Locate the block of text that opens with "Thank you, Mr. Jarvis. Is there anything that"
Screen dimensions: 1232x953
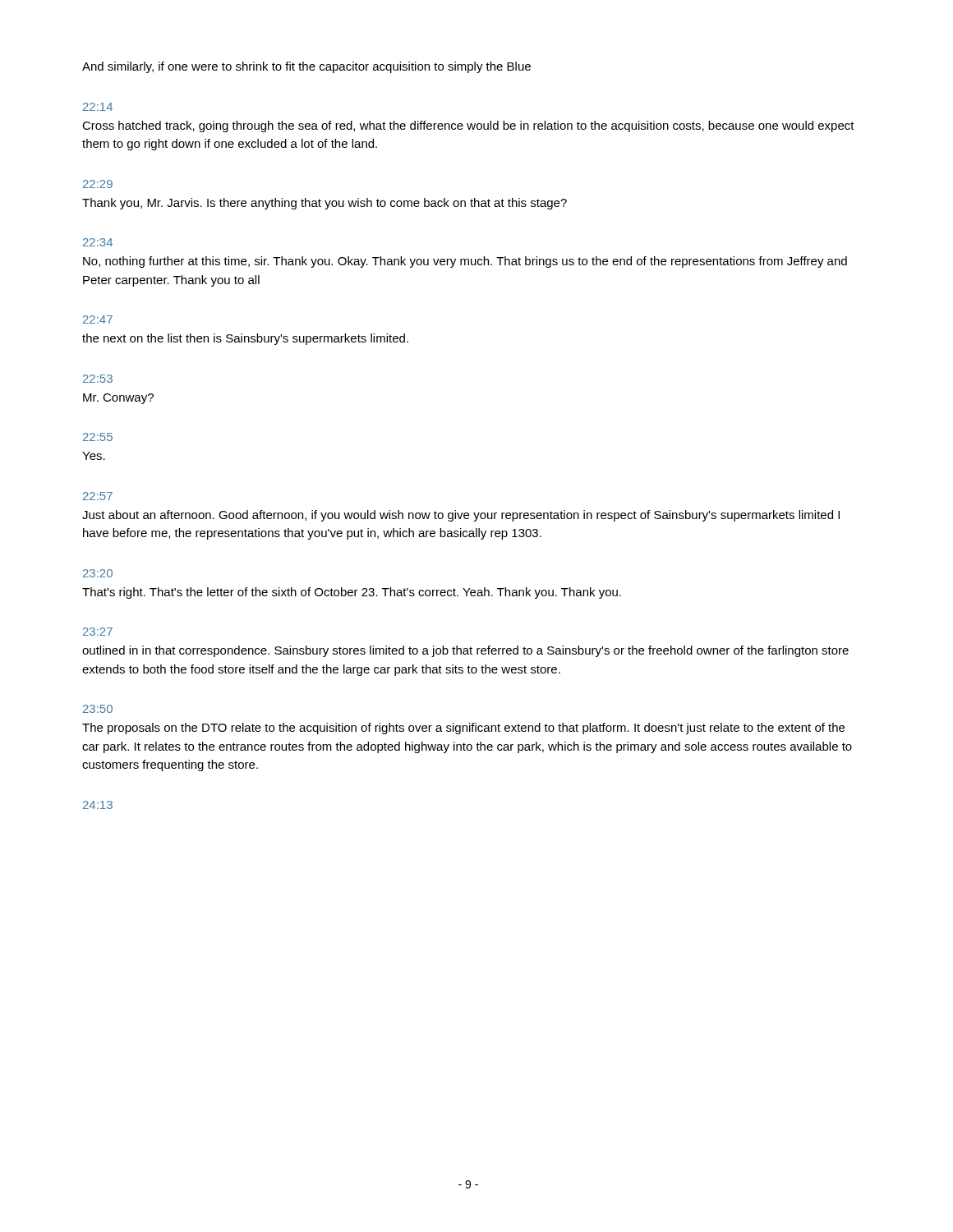pos(325,202)
